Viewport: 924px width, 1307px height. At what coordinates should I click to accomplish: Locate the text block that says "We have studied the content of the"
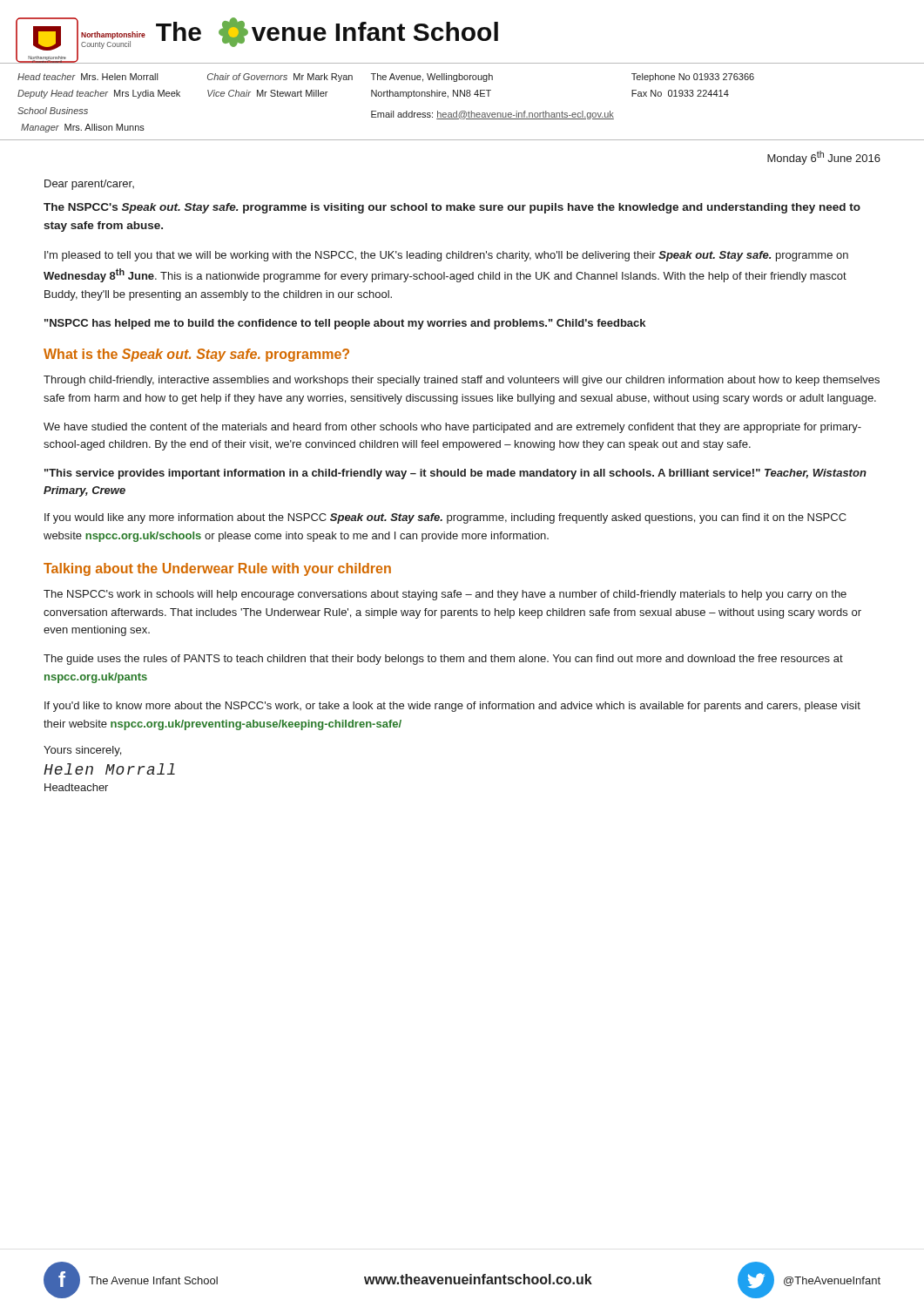click(452, 435)
